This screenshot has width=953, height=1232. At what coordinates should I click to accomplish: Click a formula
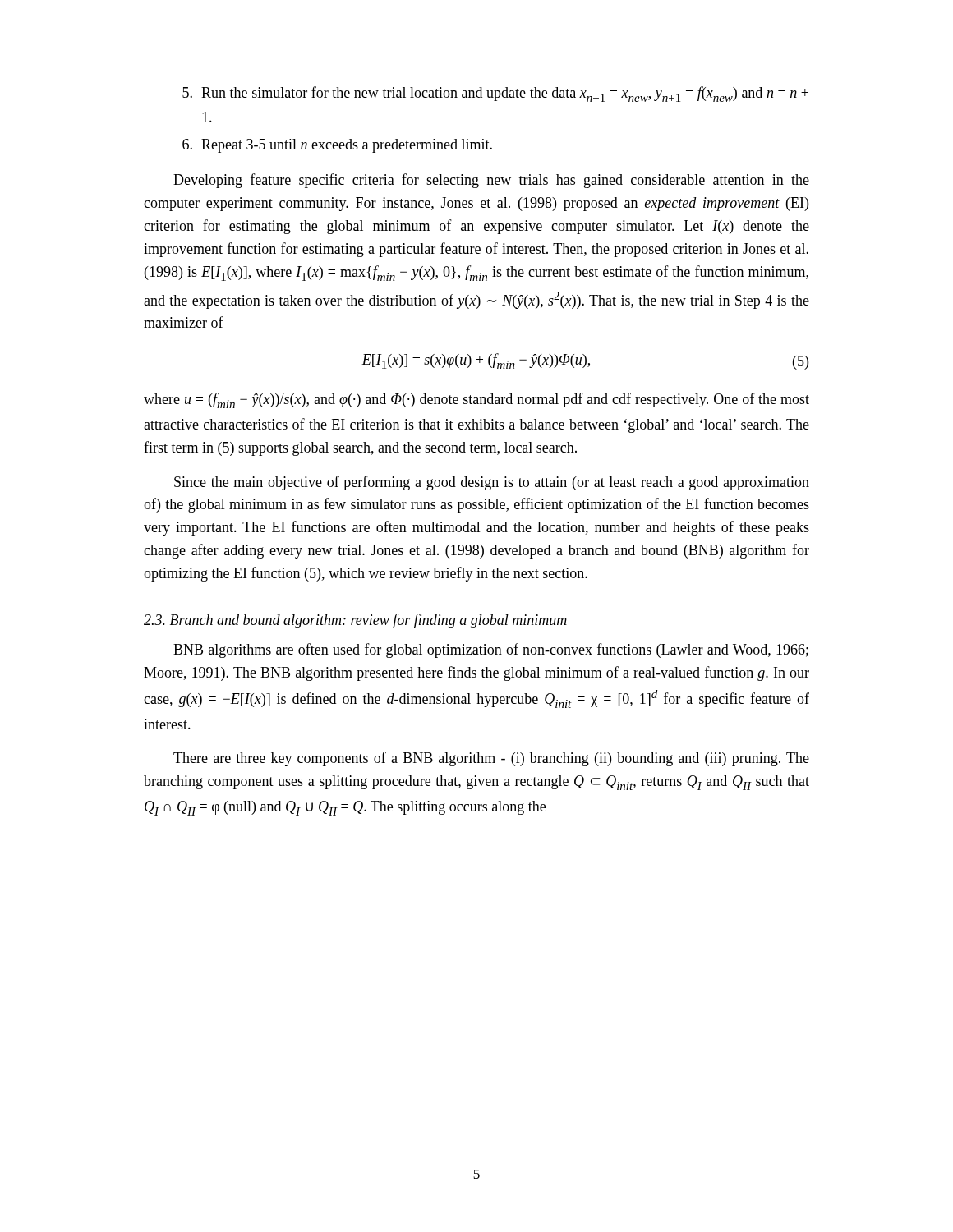coord(586,362)
